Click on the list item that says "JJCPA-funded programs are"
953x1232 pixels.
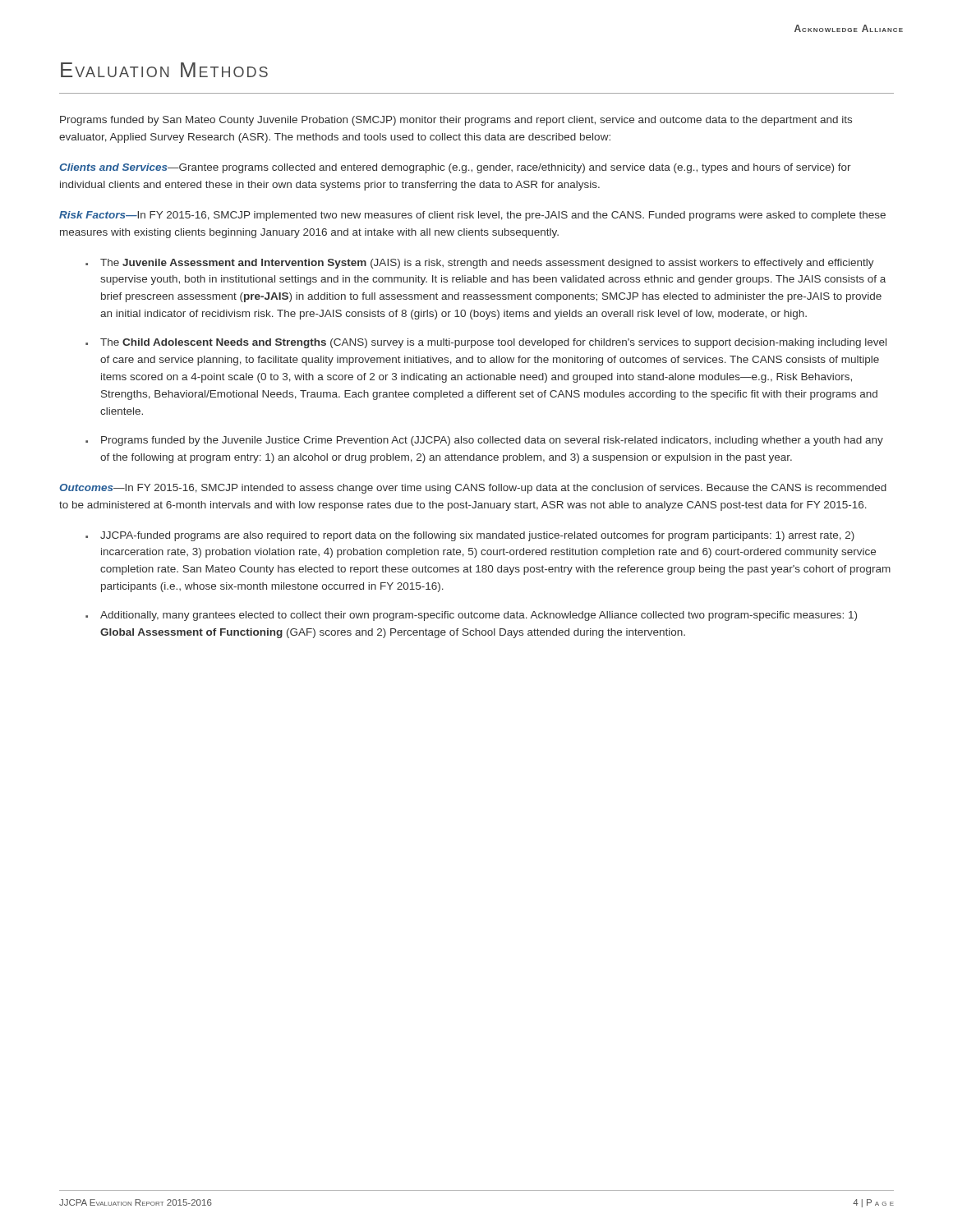pos(496,560)
